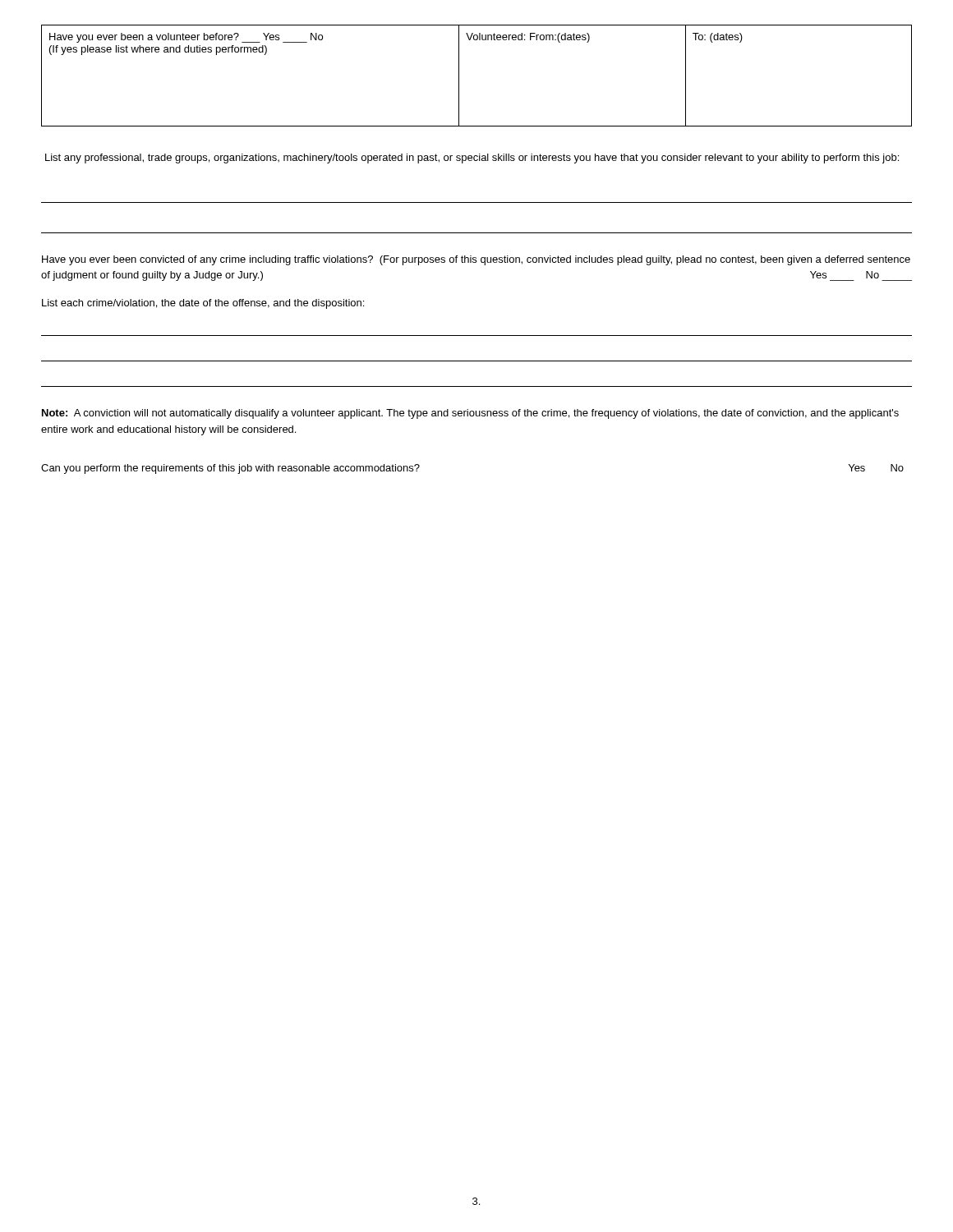Navigate to the text block starting "List each crime/violation, the date of the"
The width and height of the screenshot is (953, 1232).
click(x=203, y=302)
